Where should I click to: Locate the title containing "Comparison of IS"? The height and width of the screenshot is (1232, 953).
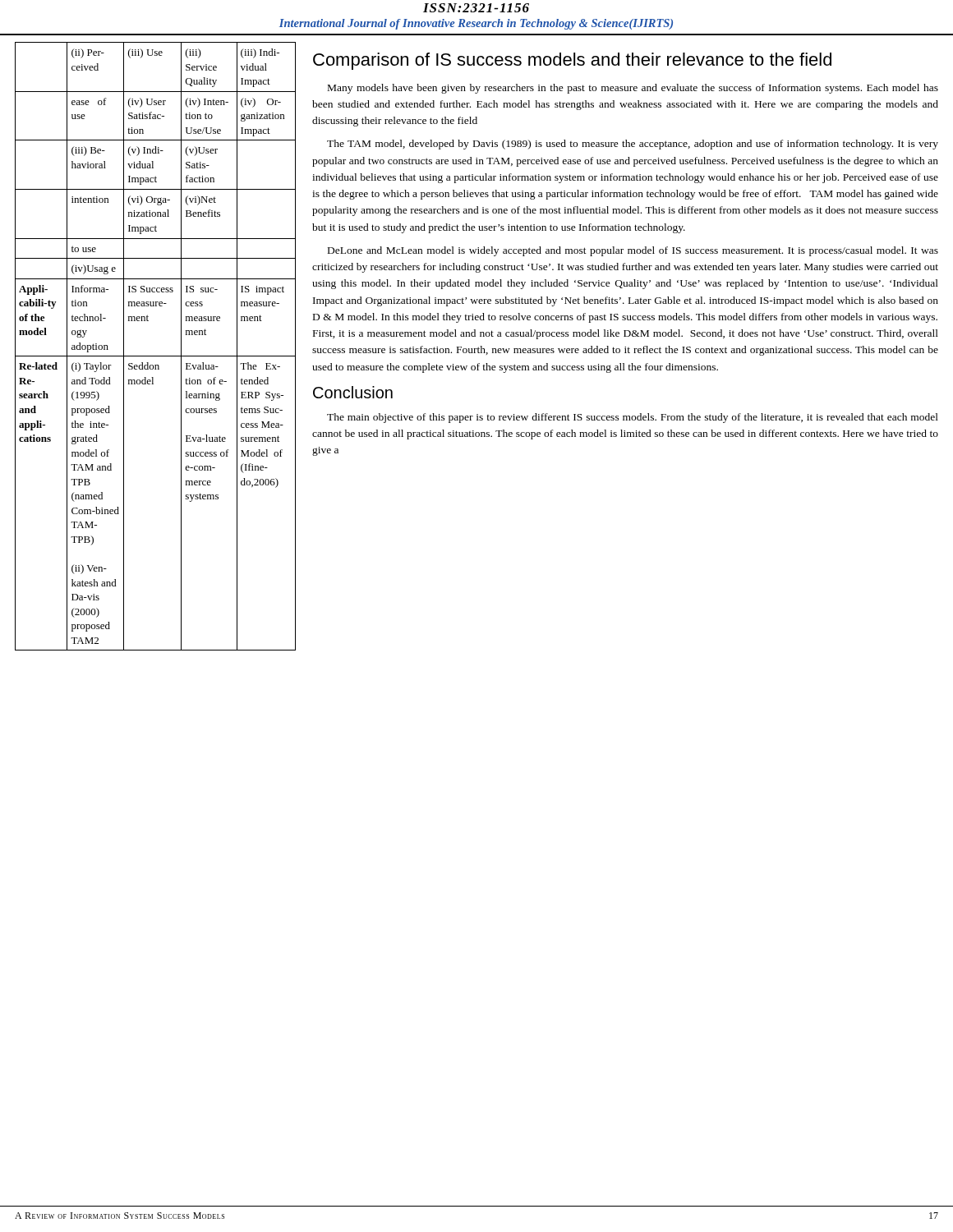pyautogui.click(x=572, y=60)
